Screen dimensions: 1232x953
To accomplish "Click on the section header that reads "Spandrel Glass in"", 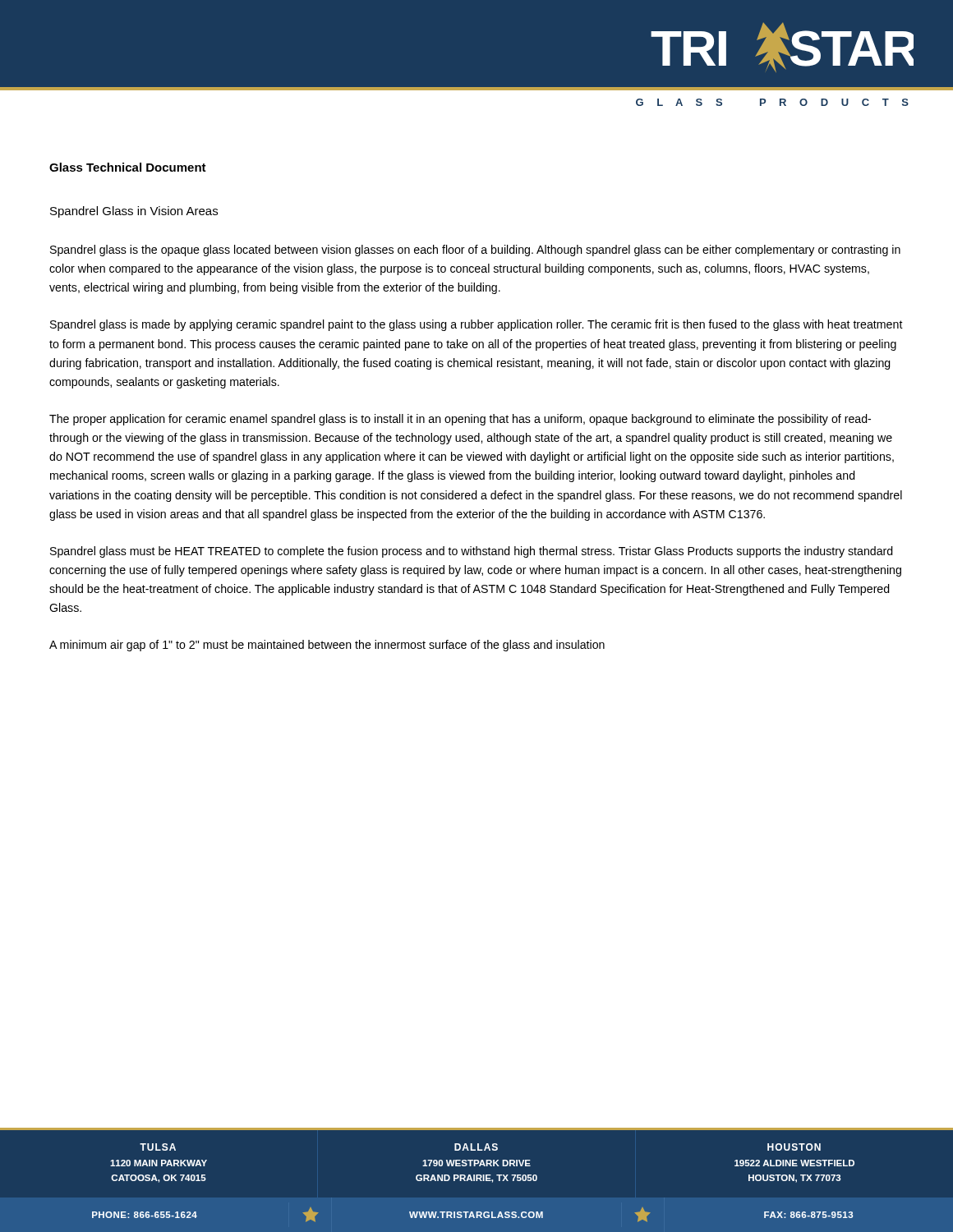I will (x=134, y=211).
